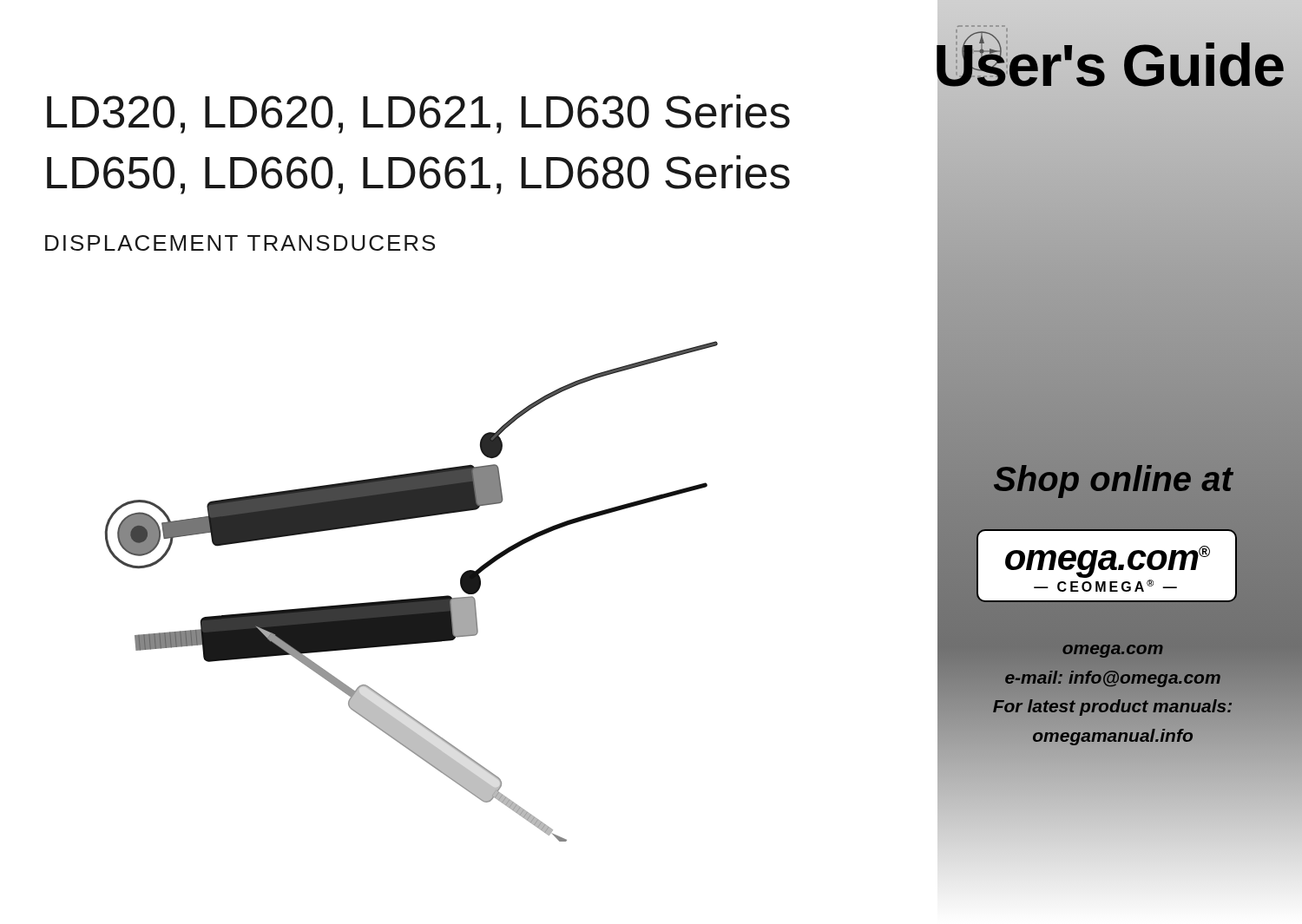Click on the text starting "omega.com e-mail: info@omega.com For latest product"
The width and height of the screenshot is (1302, 924).
1113,691
